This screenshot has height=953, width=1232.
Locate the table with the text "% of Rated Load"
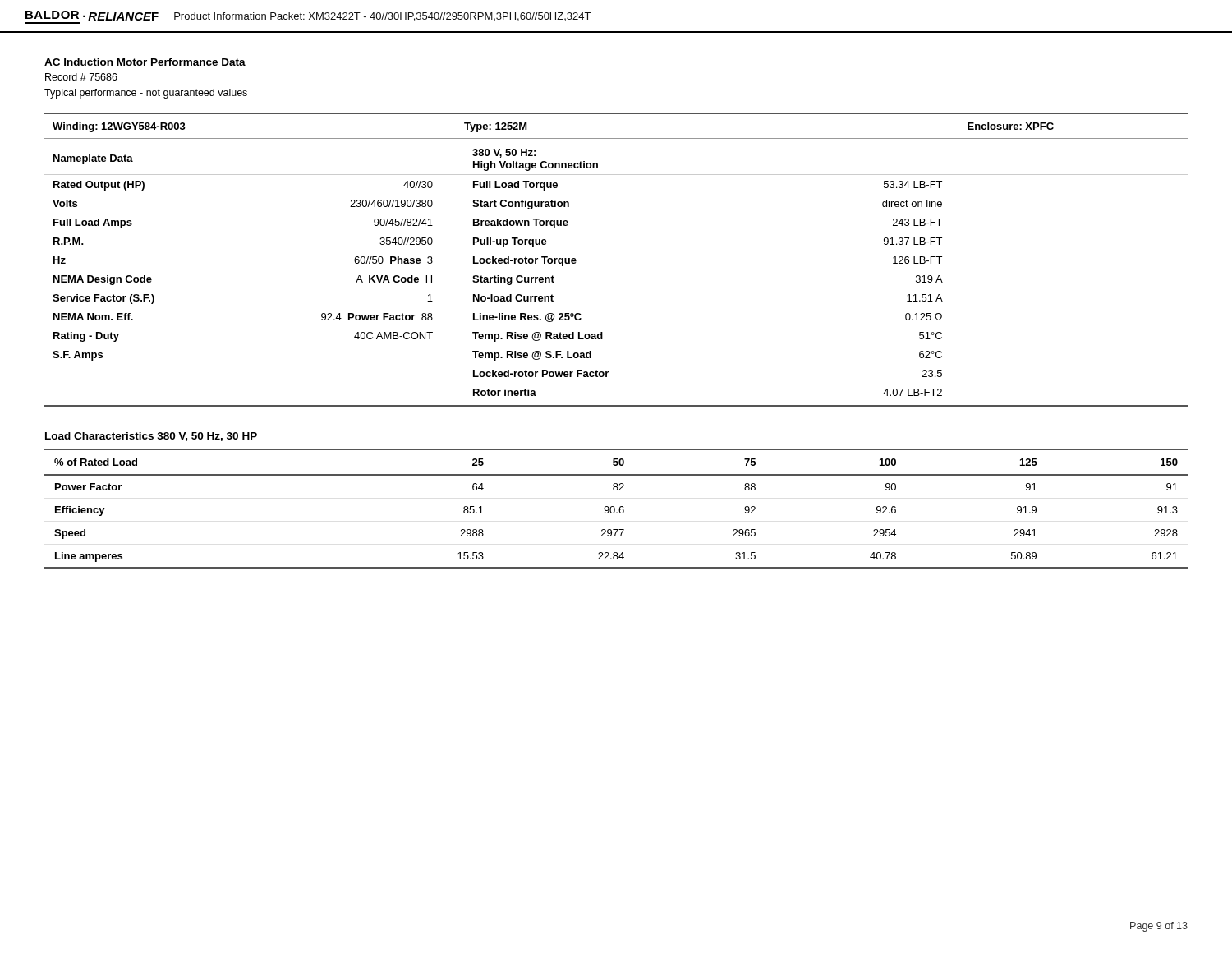[616, 508]
